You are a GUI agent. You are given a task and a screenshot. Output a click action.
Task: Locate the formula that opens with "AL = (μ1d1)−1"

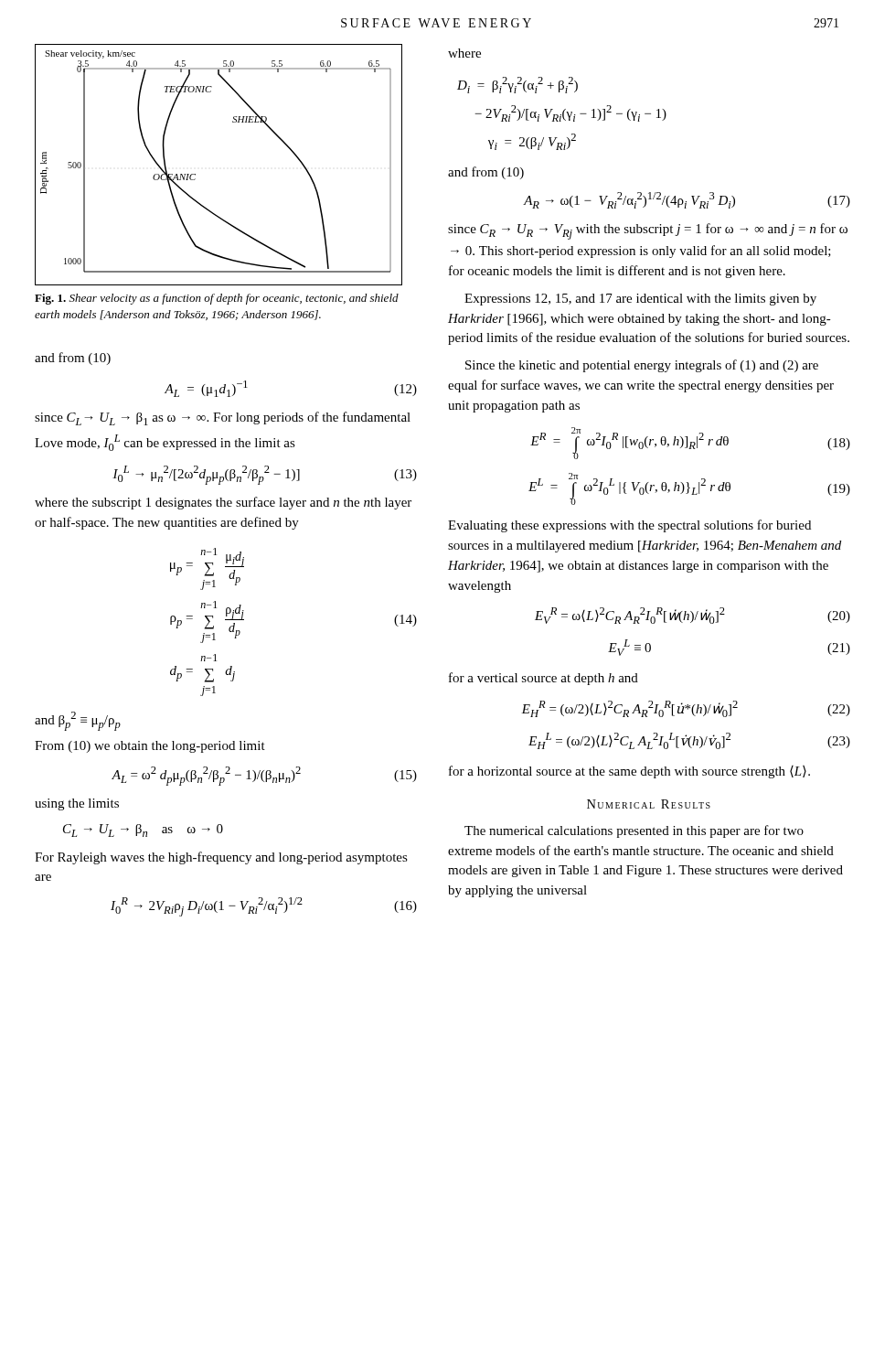(226, 389)
